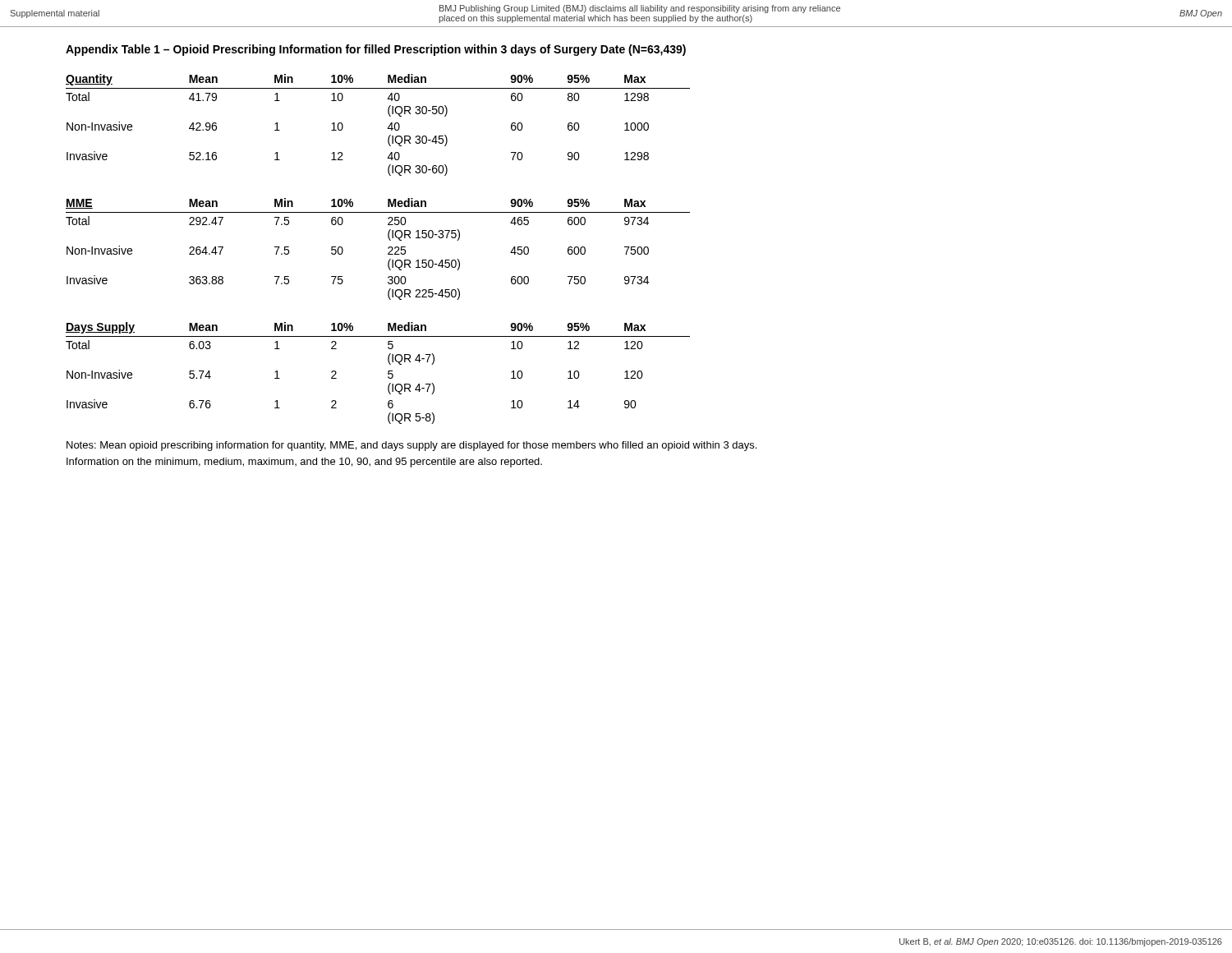Click on the table containing "40 (IQR 30-50)"
This screenshot has height=953, width=1232.
(x=616, y=124)
